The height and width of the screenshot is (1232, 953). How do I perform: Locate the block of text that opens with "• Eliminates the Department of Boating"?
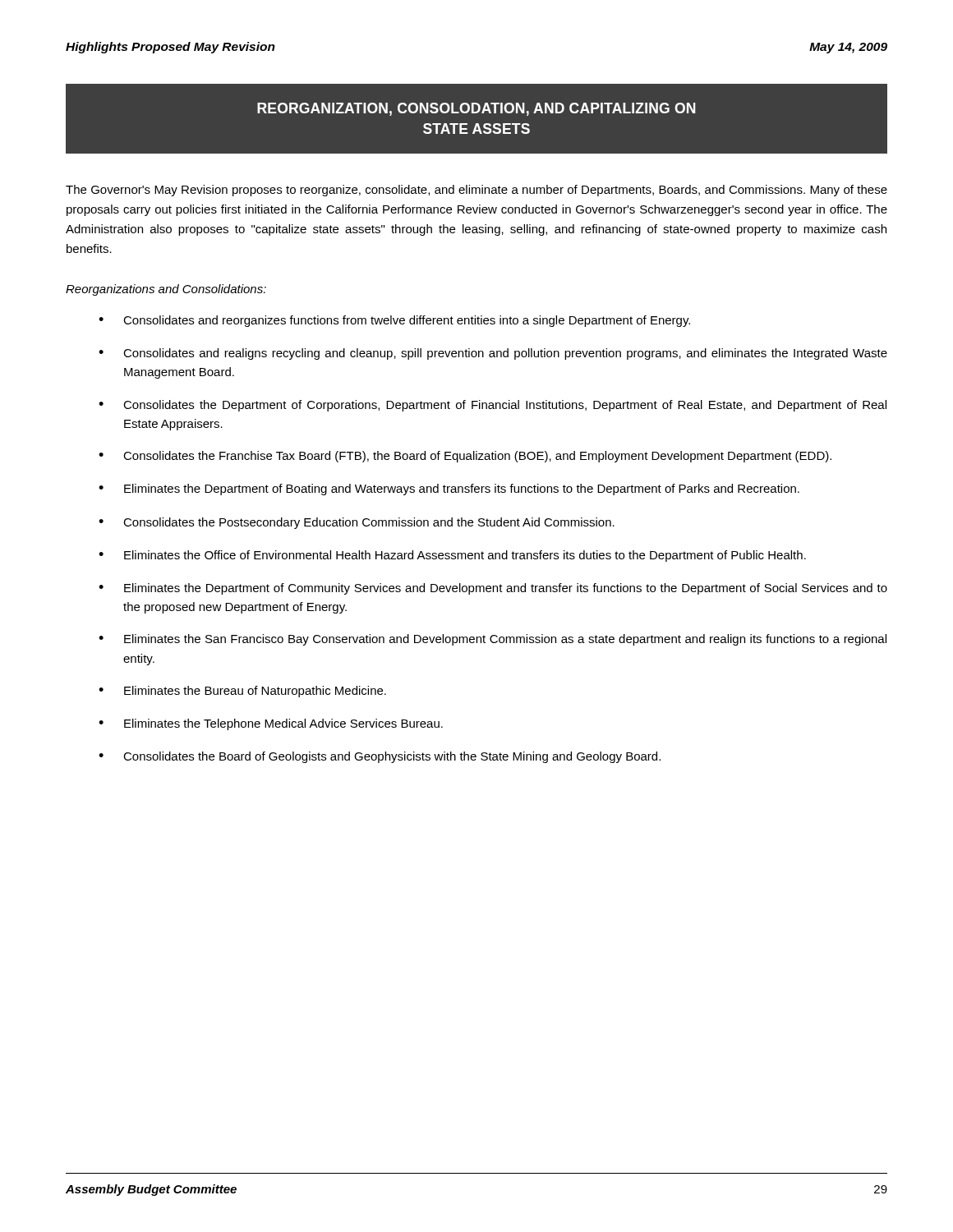(x=493, y=489)
